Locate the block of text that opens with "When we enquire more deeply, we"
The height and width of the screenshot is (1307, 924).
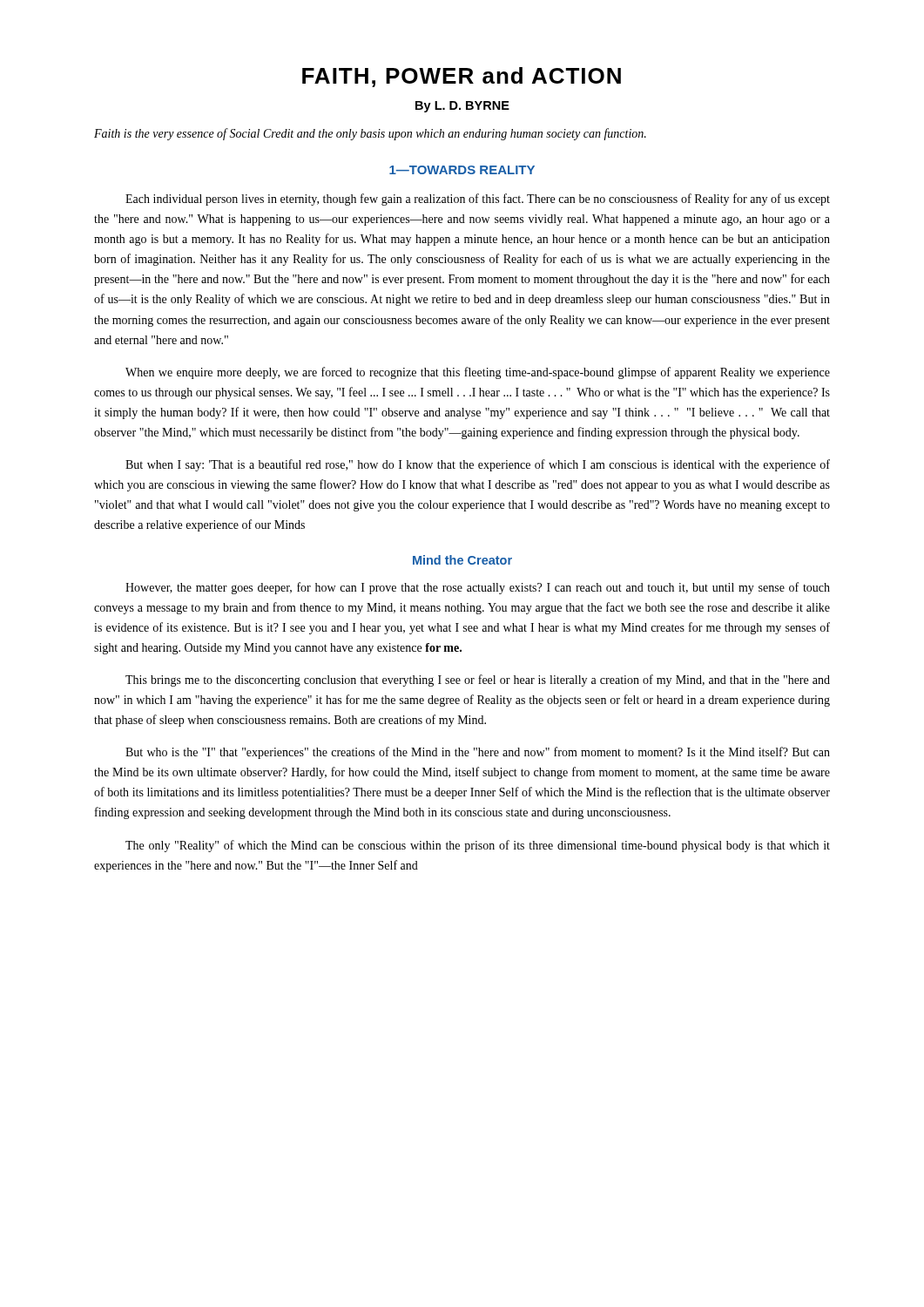pos(462,402)
